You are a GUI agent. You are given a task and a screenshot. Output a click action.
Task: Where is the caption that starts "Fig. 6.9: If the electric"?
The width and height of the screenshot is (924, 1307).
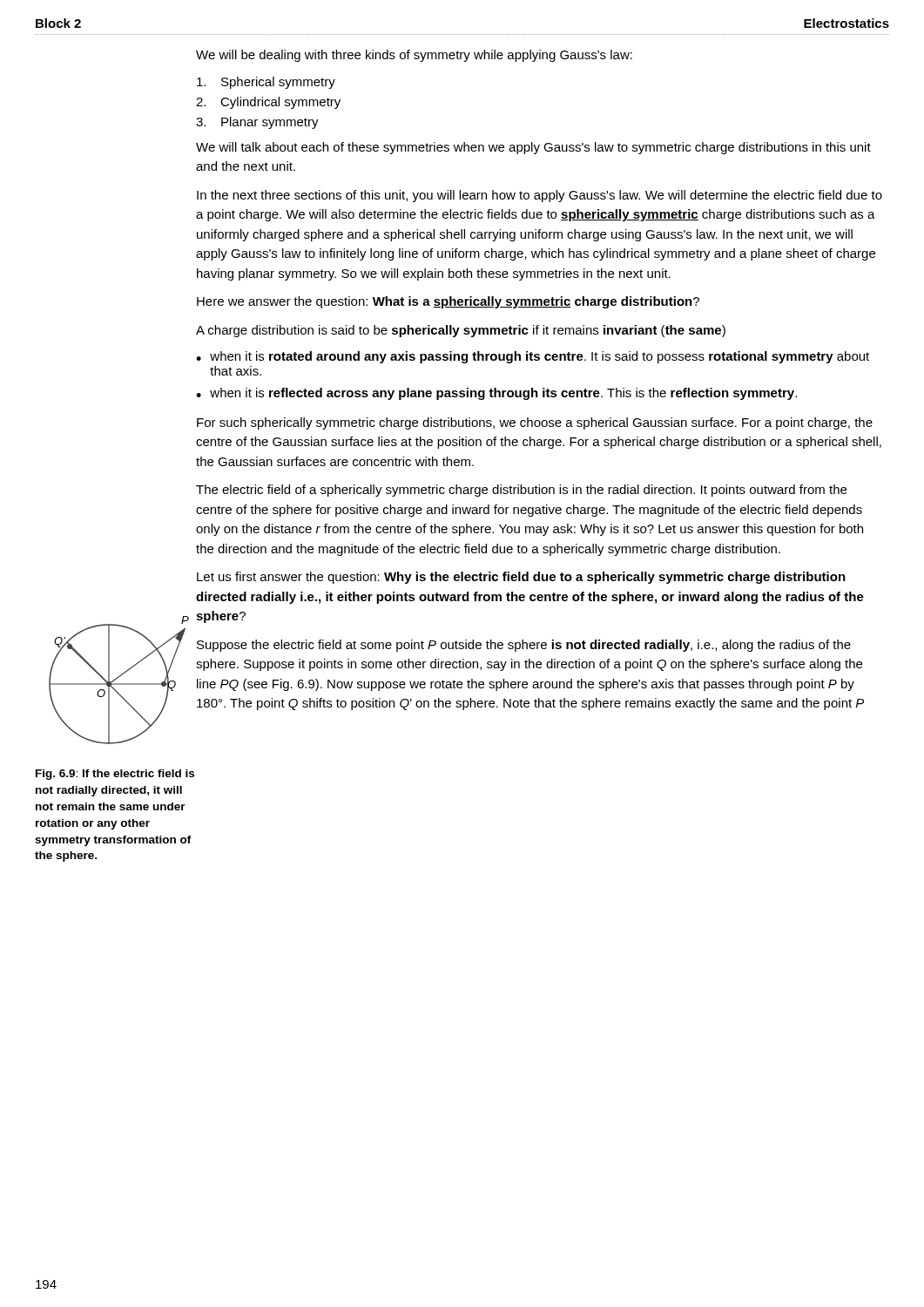[115, 814]
